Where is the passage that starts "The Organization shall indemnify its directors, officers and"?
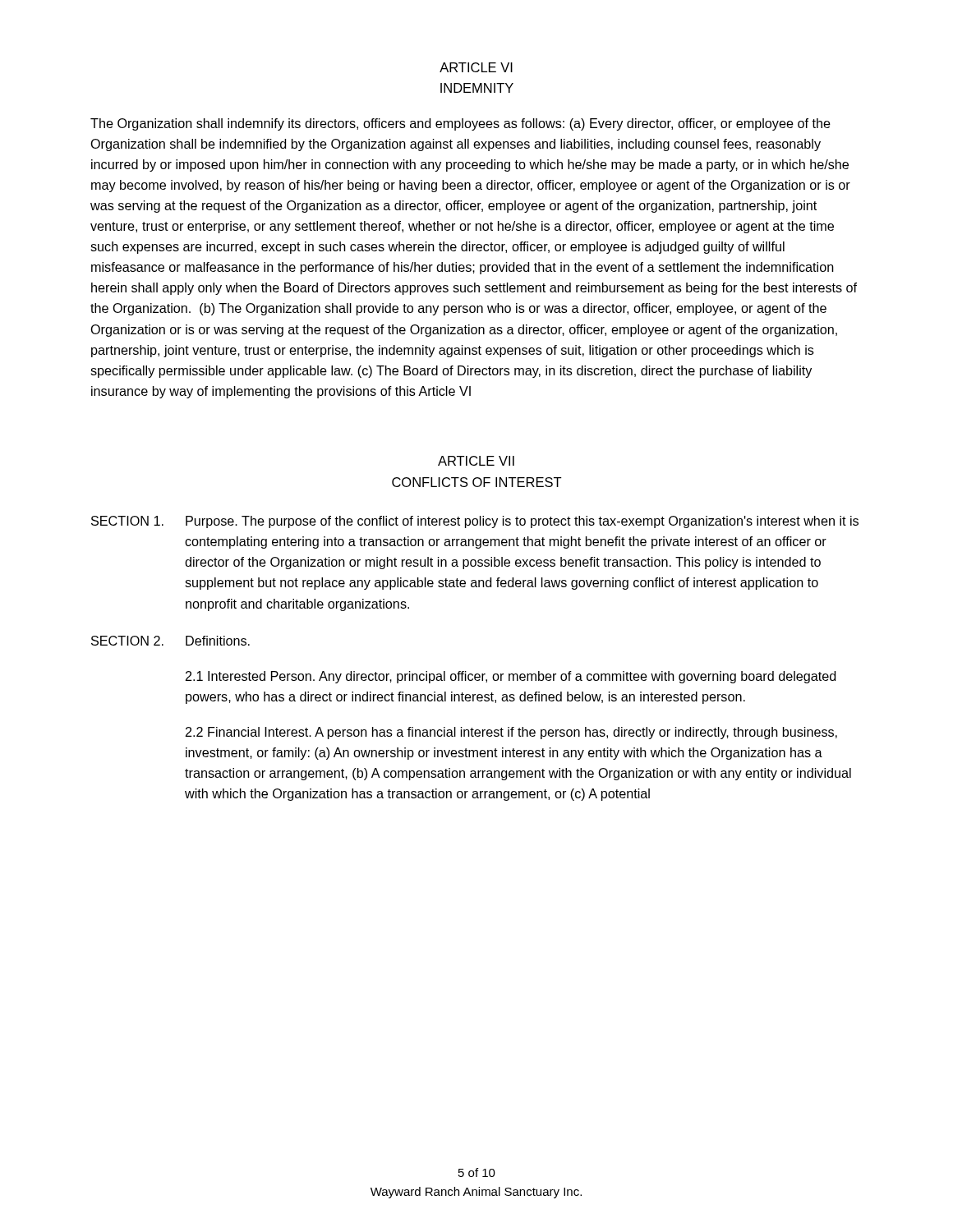 click(474, 257)
